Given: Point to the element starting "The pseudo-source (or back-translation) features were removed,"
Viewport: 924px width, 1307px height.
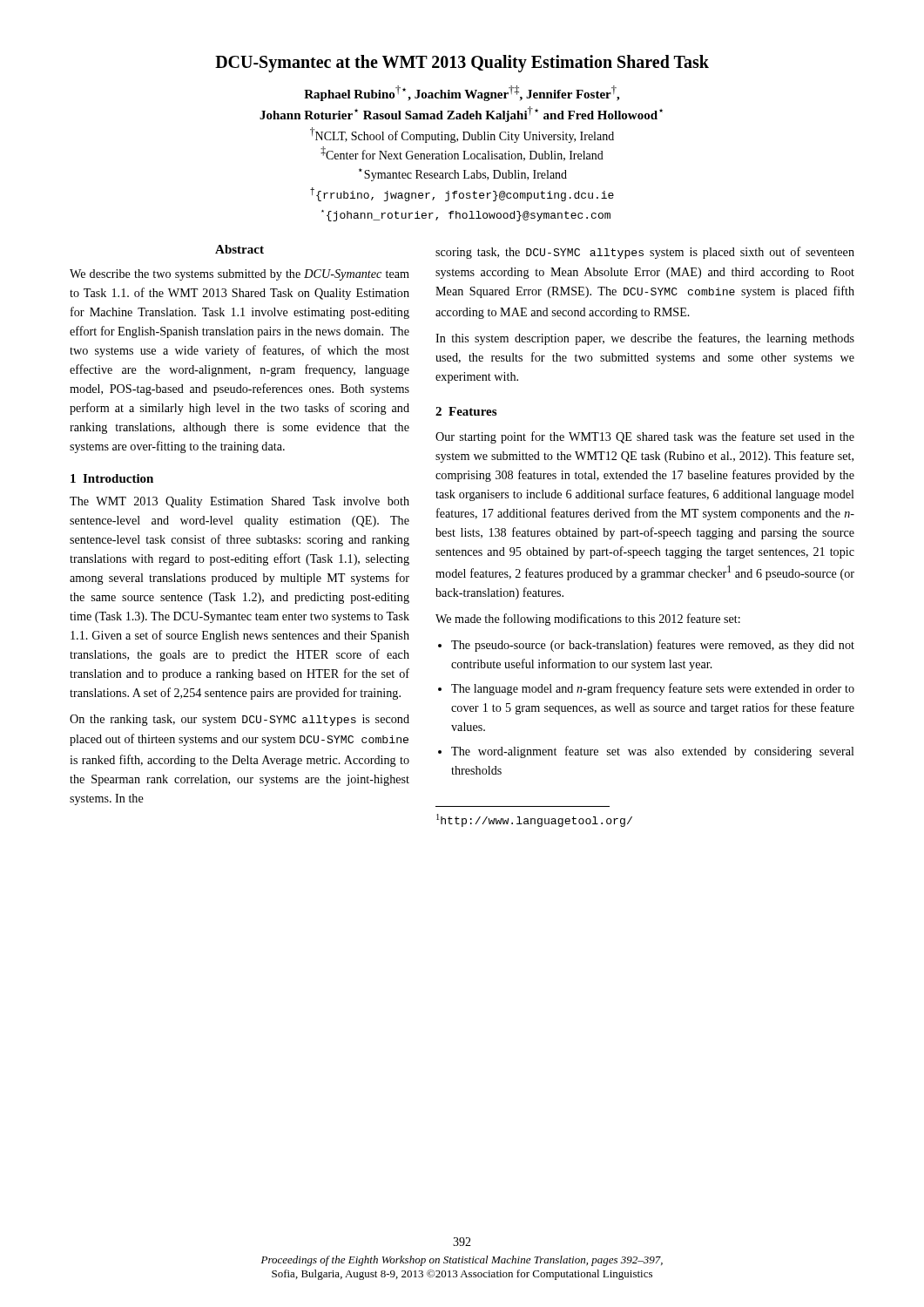Looking at the screenshot, I should pyautogui.click(x=653, y=654).
